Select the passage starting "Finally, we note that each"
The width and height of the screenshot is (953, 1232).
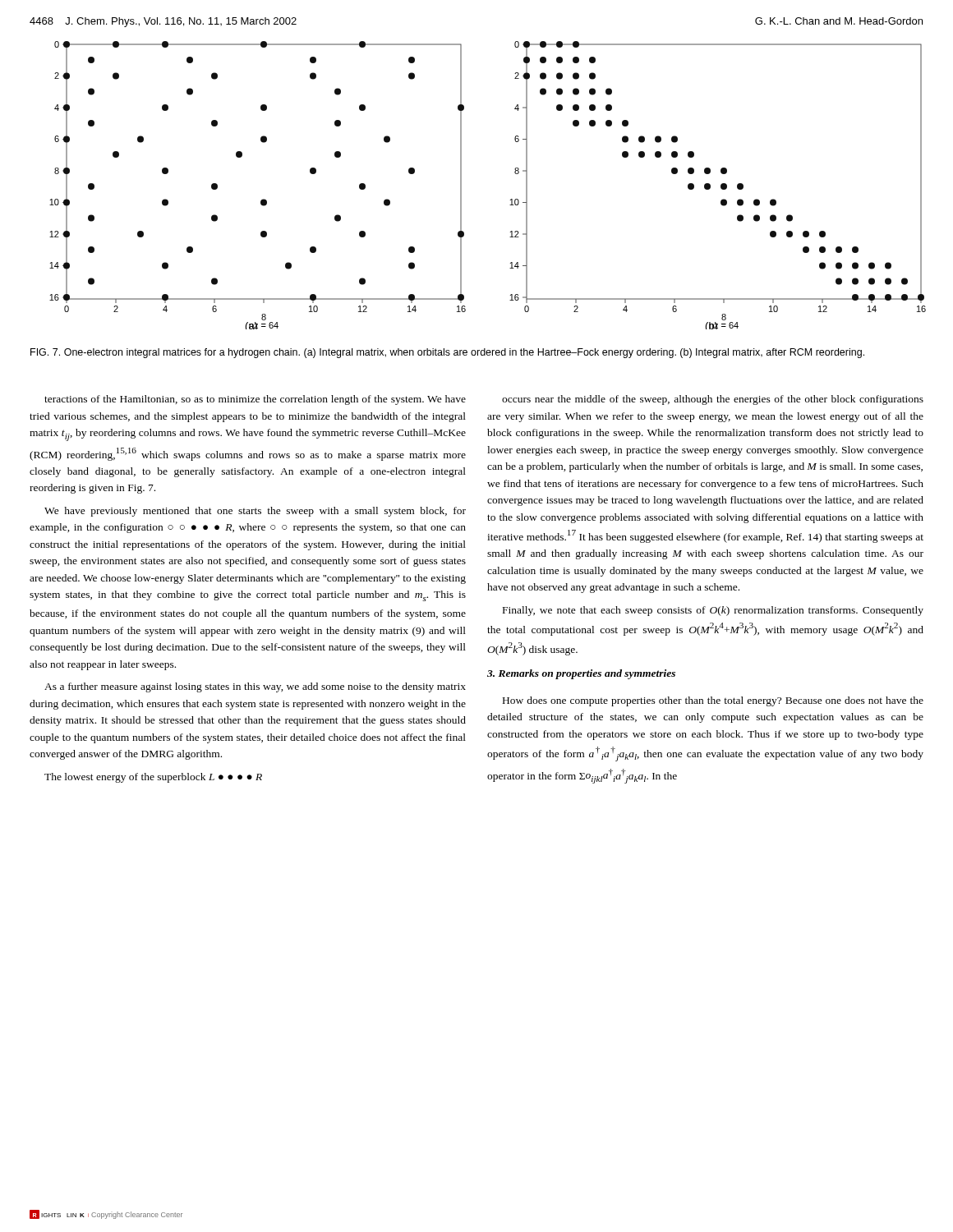coord(705,629)
